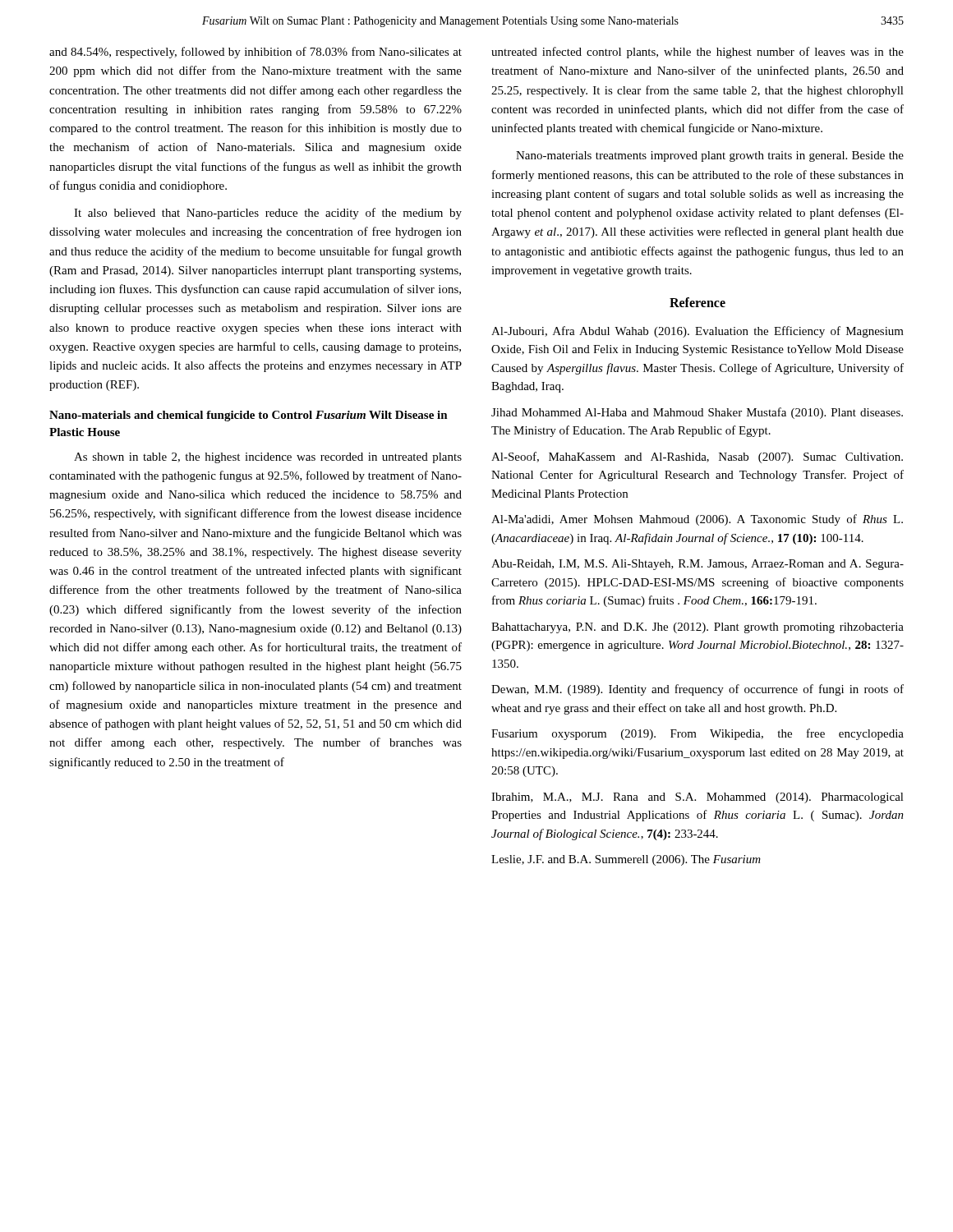Navigate to the element starting "Leslie, J.F. and B.A. Summerell (2006)."

698,860
